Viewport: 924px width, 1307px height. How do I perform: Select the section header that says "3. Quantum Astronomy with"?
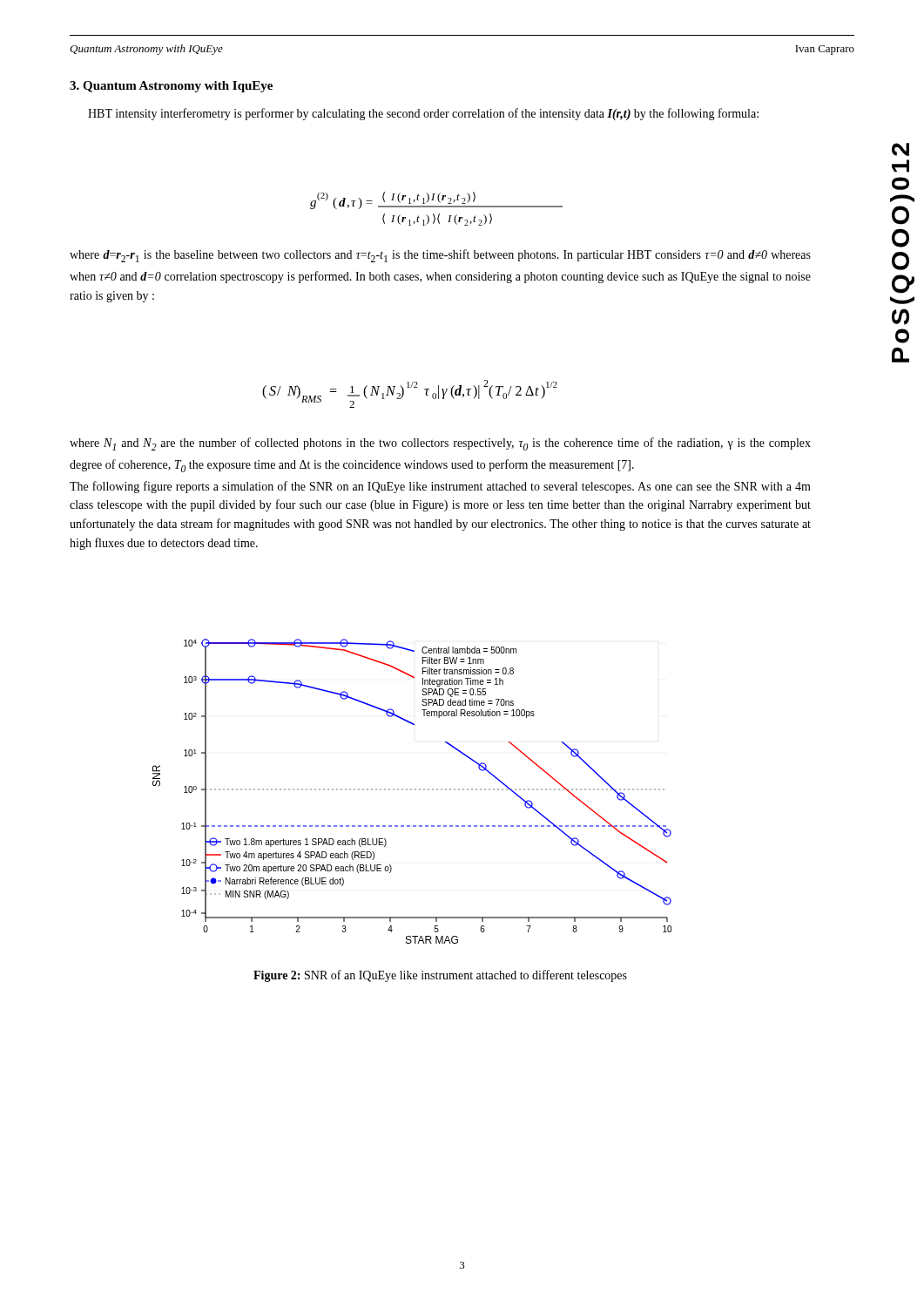(x=171, y=85)
